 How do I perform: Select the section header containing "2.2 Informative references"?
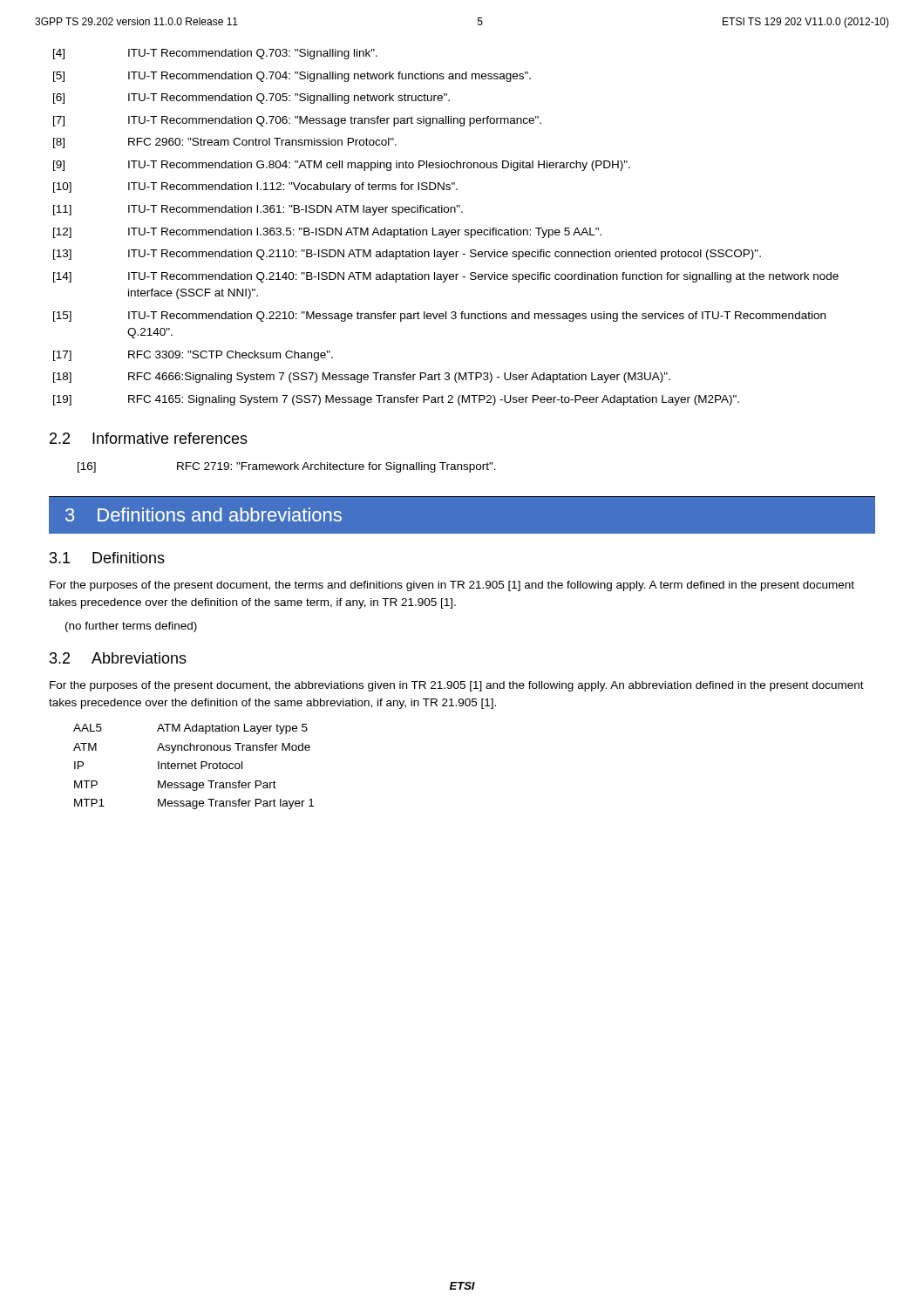coord(148,439)
